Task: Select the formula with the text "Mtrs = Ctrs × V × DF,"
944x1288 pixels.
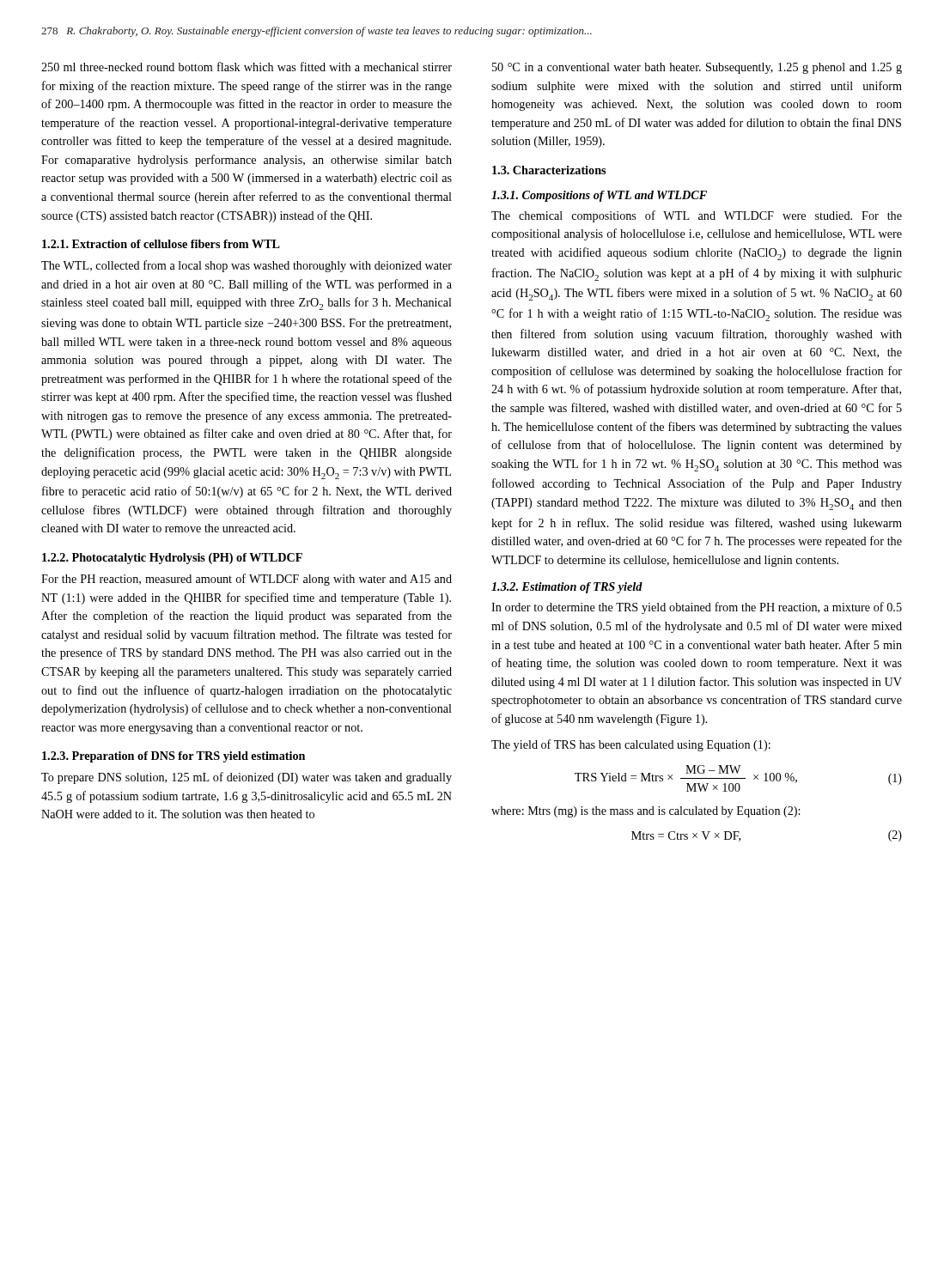Action: pos(697,836)
